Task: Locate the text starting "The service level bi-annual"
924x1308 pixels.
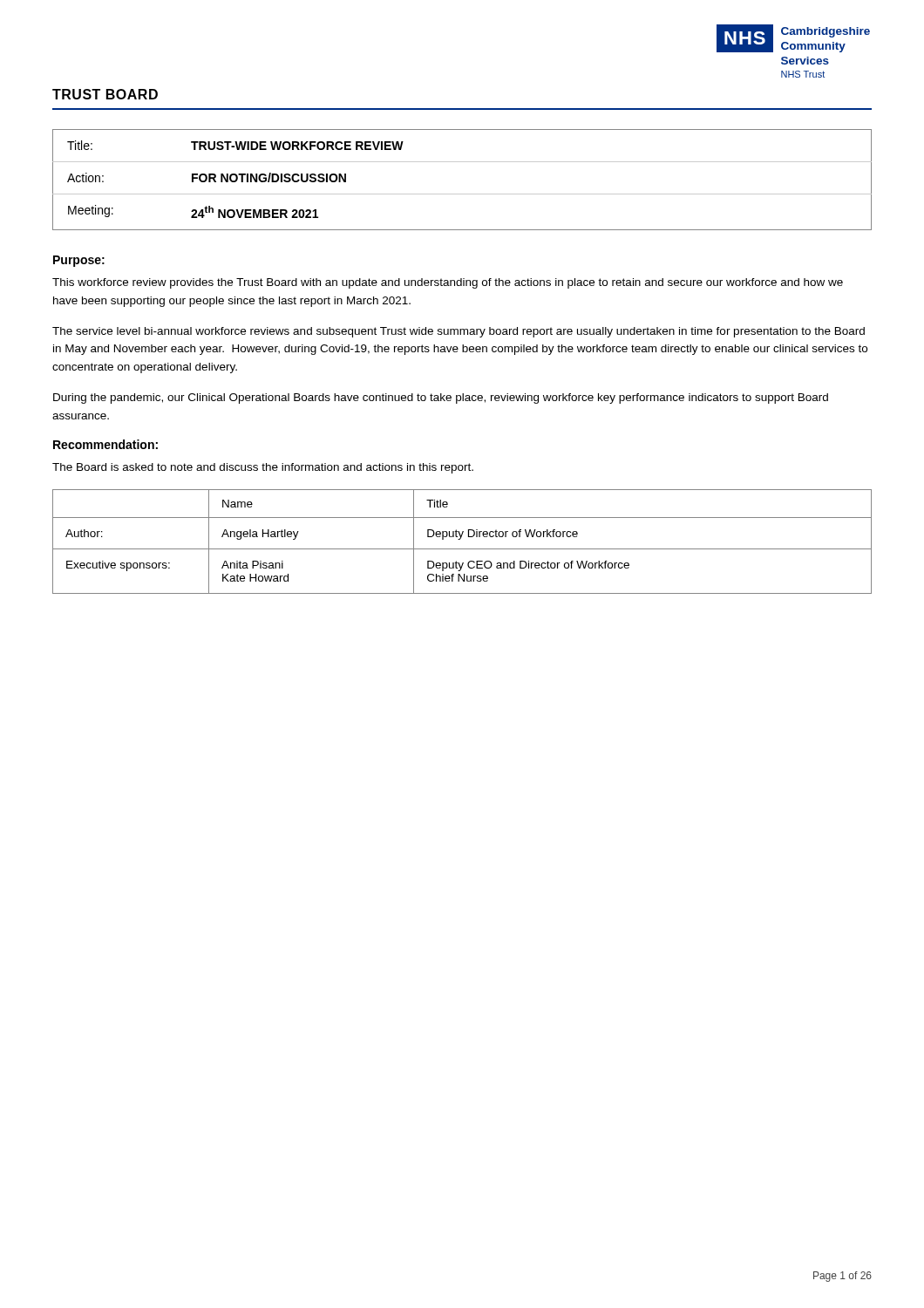Action: [x=460, y=349]
